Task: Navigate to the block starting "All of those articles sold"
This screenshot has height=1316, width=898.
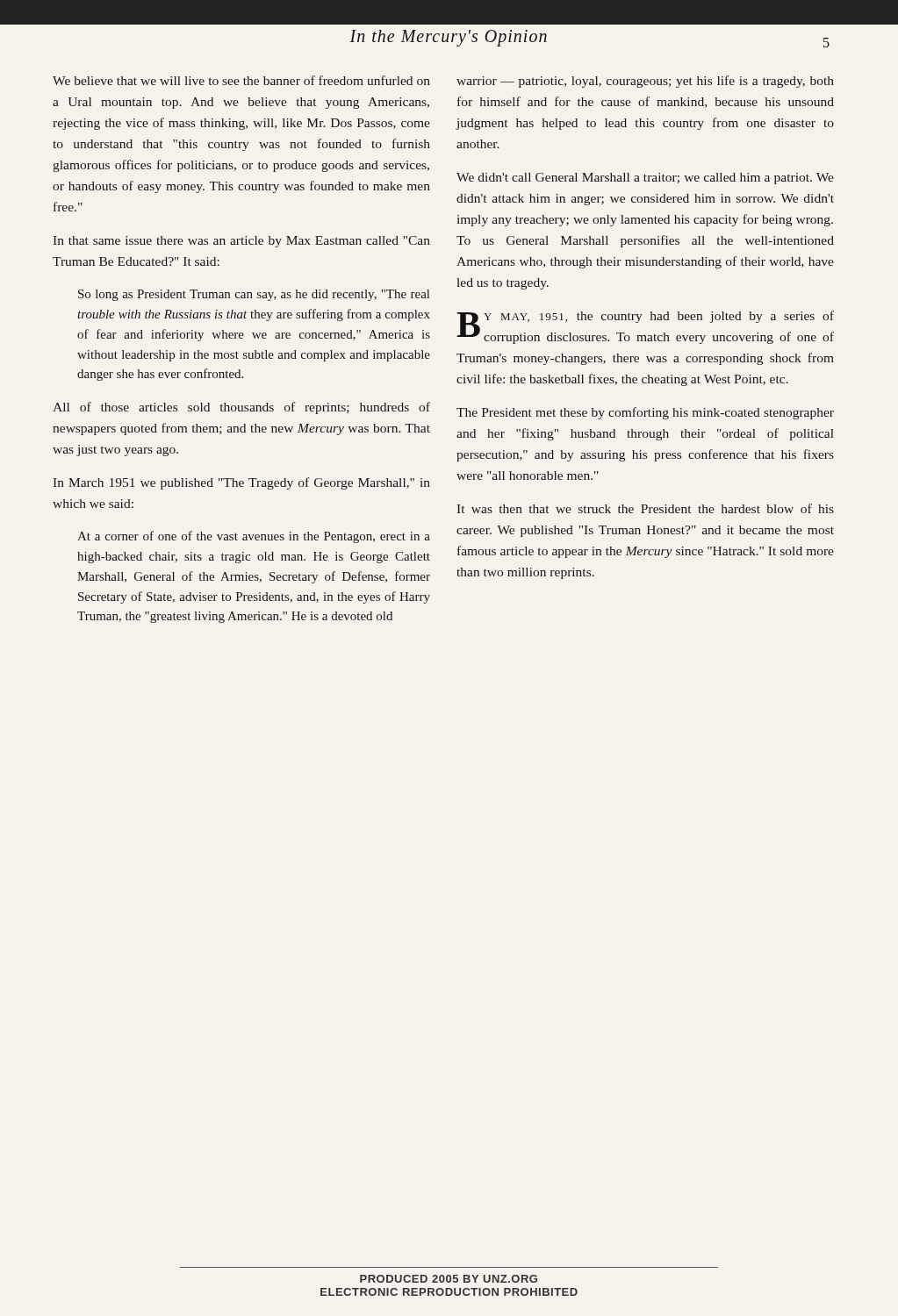Action: coord(241,428)
